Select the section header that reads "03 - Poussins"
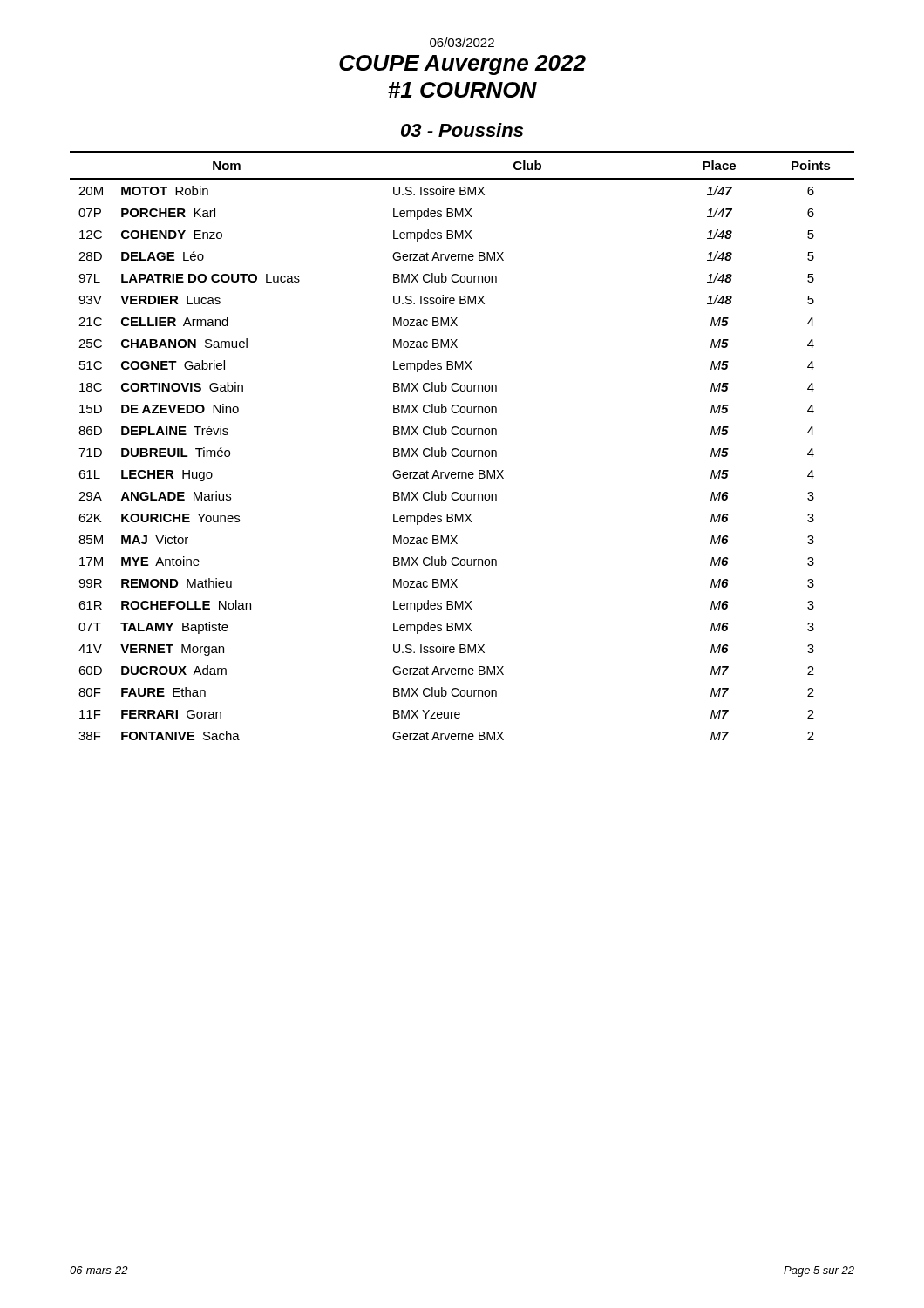The image size is (924, 1308). [x=462, y=130]
